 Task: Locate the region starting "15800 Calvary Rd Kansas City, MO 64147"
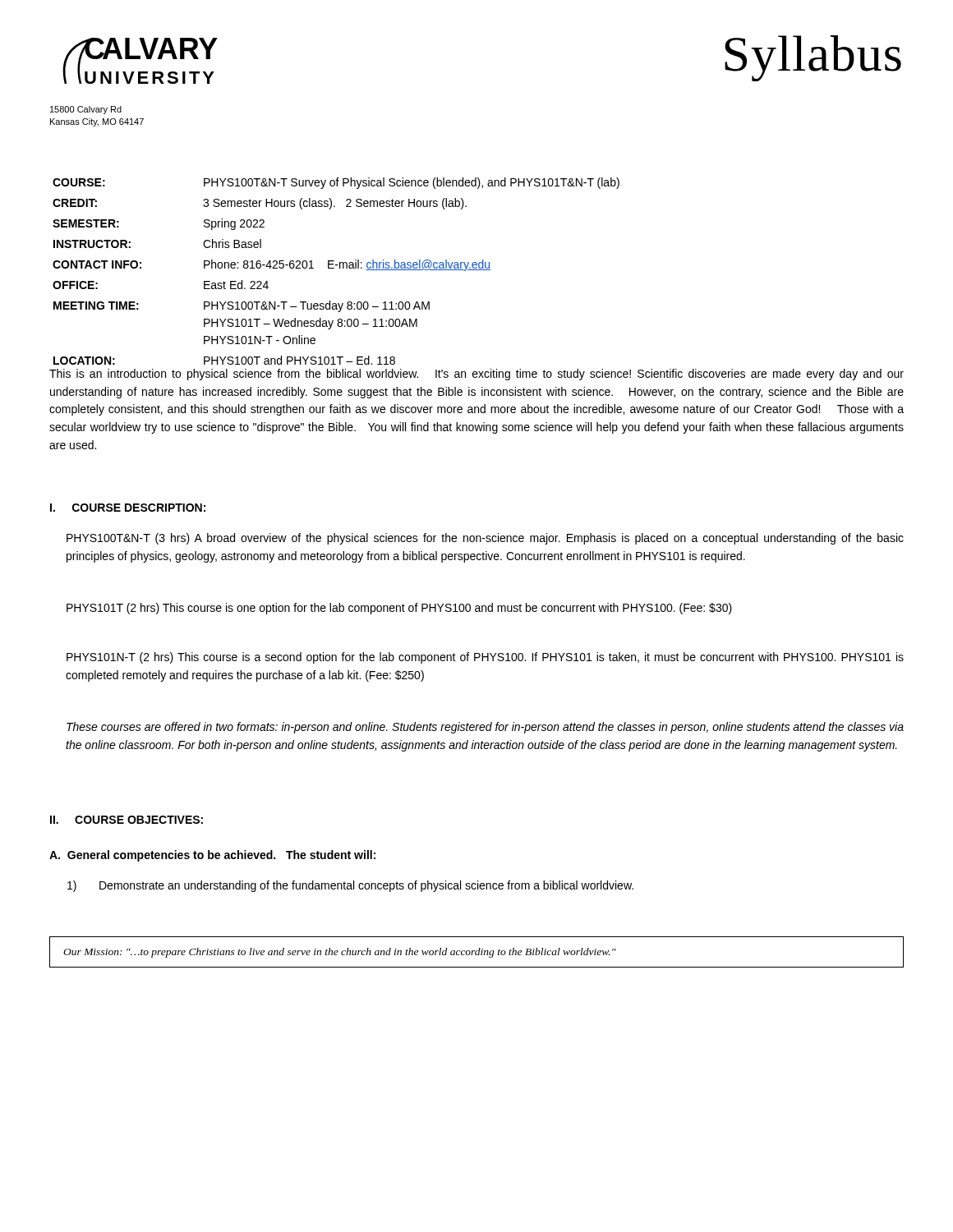click(97, 116)
